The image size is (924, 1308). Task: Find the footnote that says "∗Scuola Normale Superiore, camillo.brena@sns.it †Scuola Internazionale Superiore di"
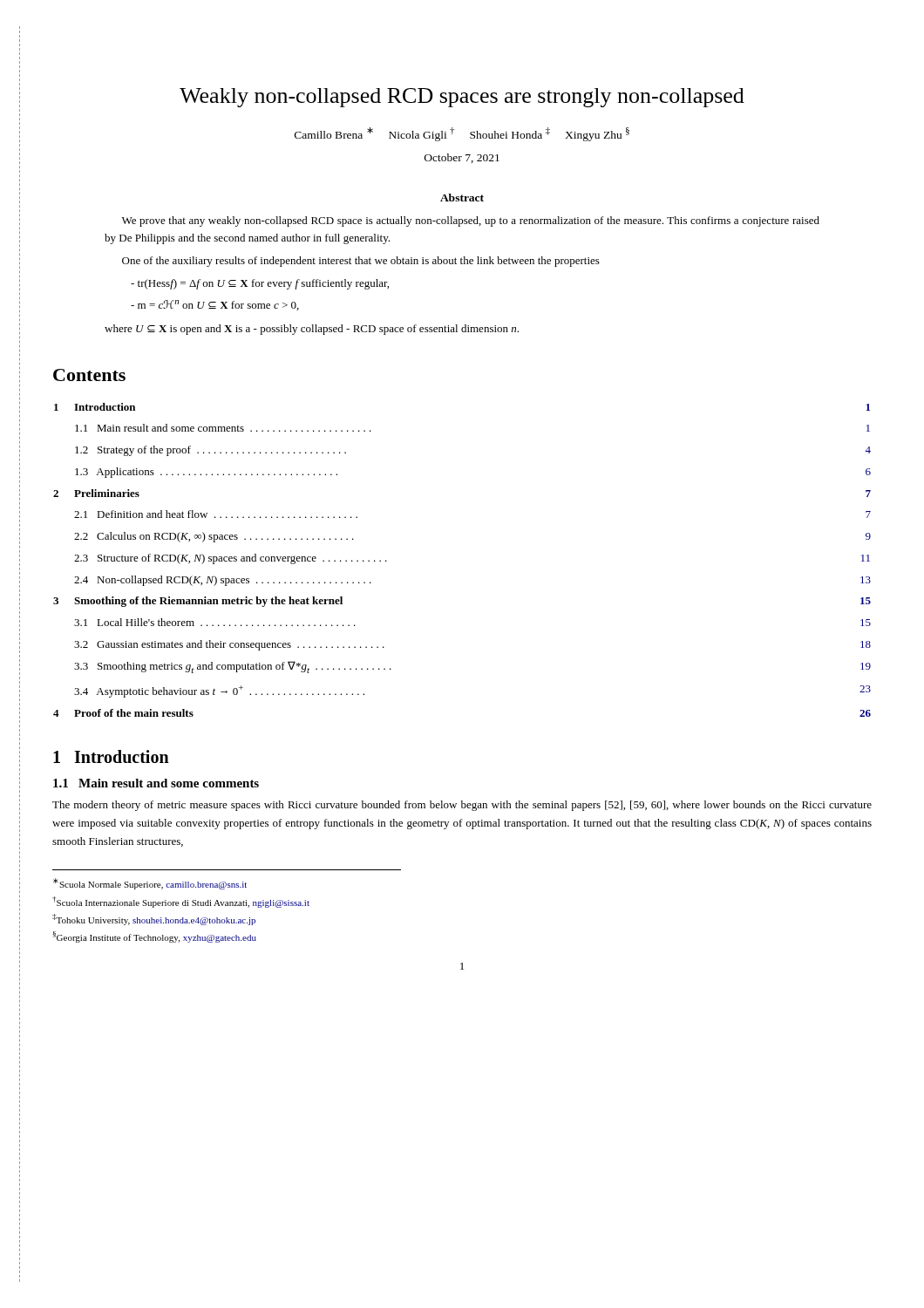point(227,910)
